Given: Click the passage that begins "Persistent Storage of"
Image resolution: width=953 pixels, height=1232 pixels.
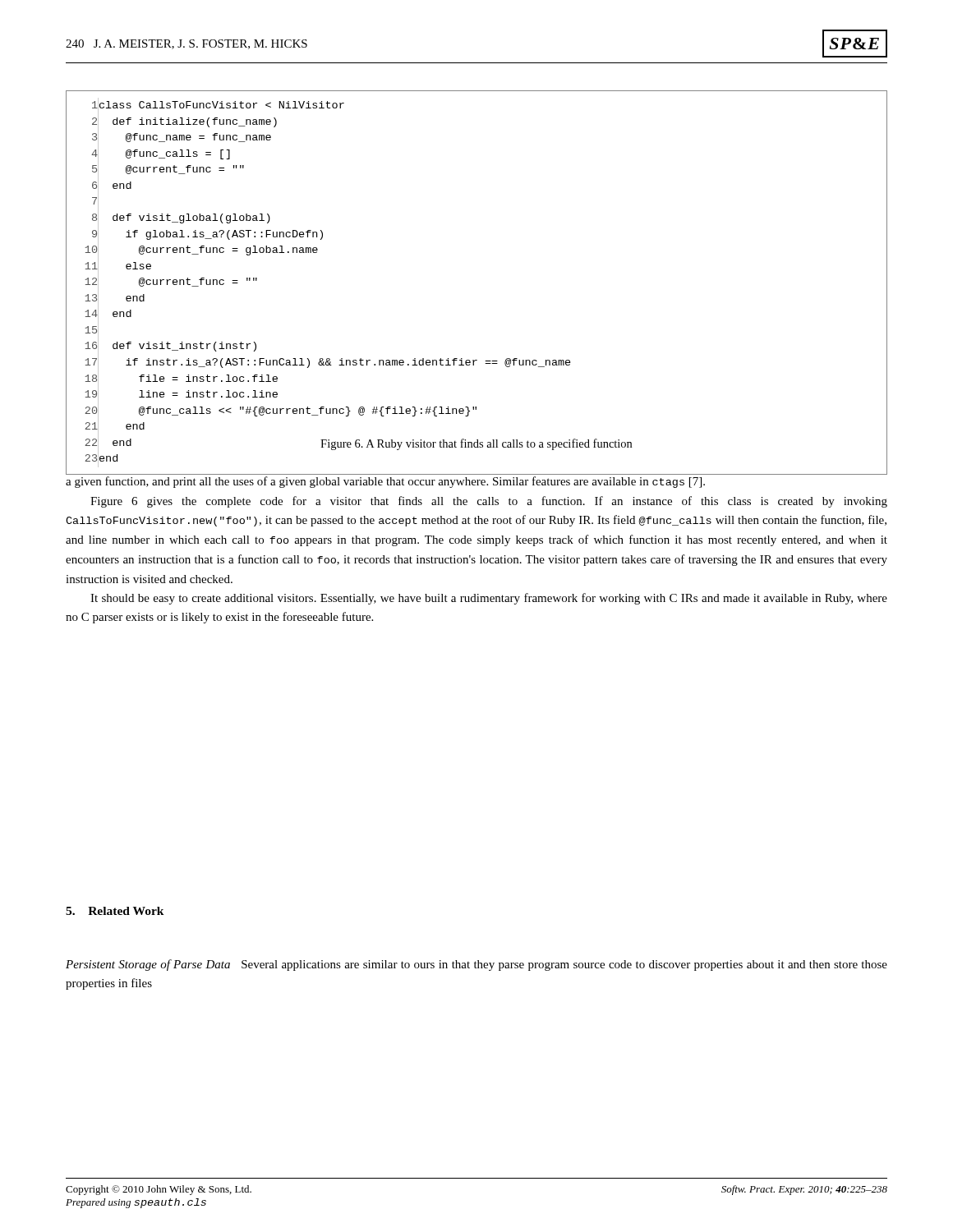Looking at the screenshot, I should click(476, 974).
